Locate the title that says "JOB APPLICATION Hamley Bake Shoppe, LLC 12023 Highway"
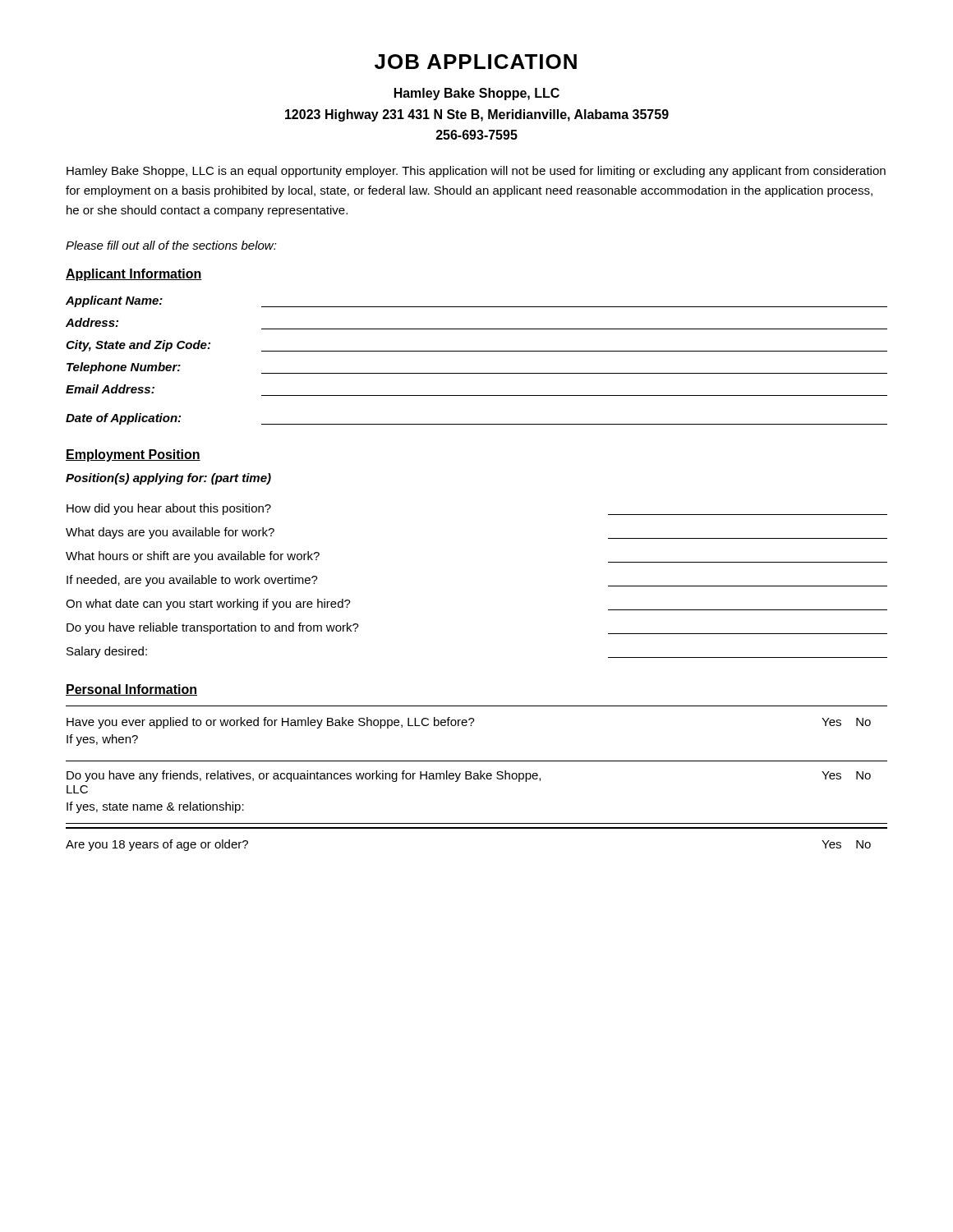 [476, 98]
